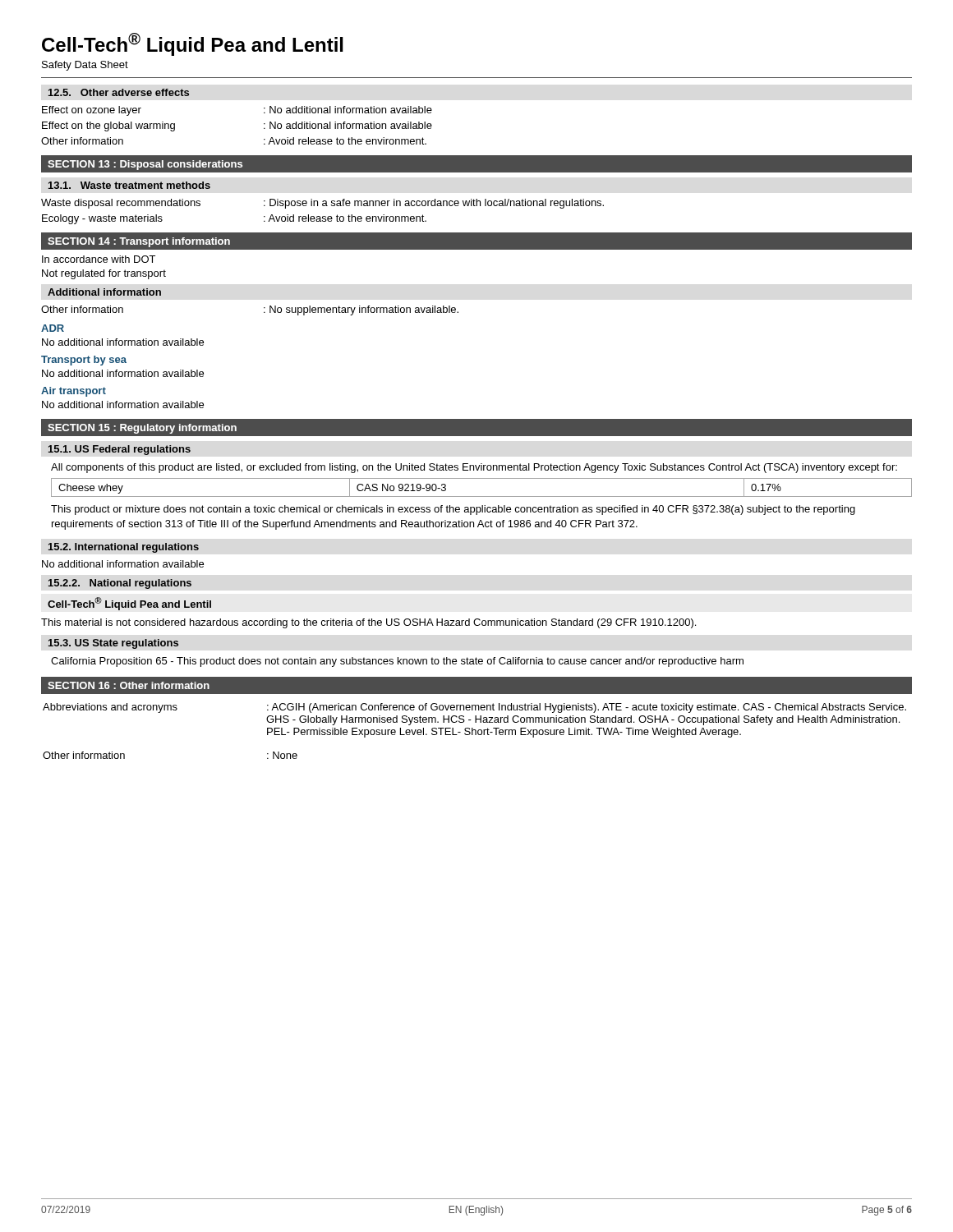Where does it say "Safety Data Sheet"?
Viewport: 953px width, 1232px height.
84,64
